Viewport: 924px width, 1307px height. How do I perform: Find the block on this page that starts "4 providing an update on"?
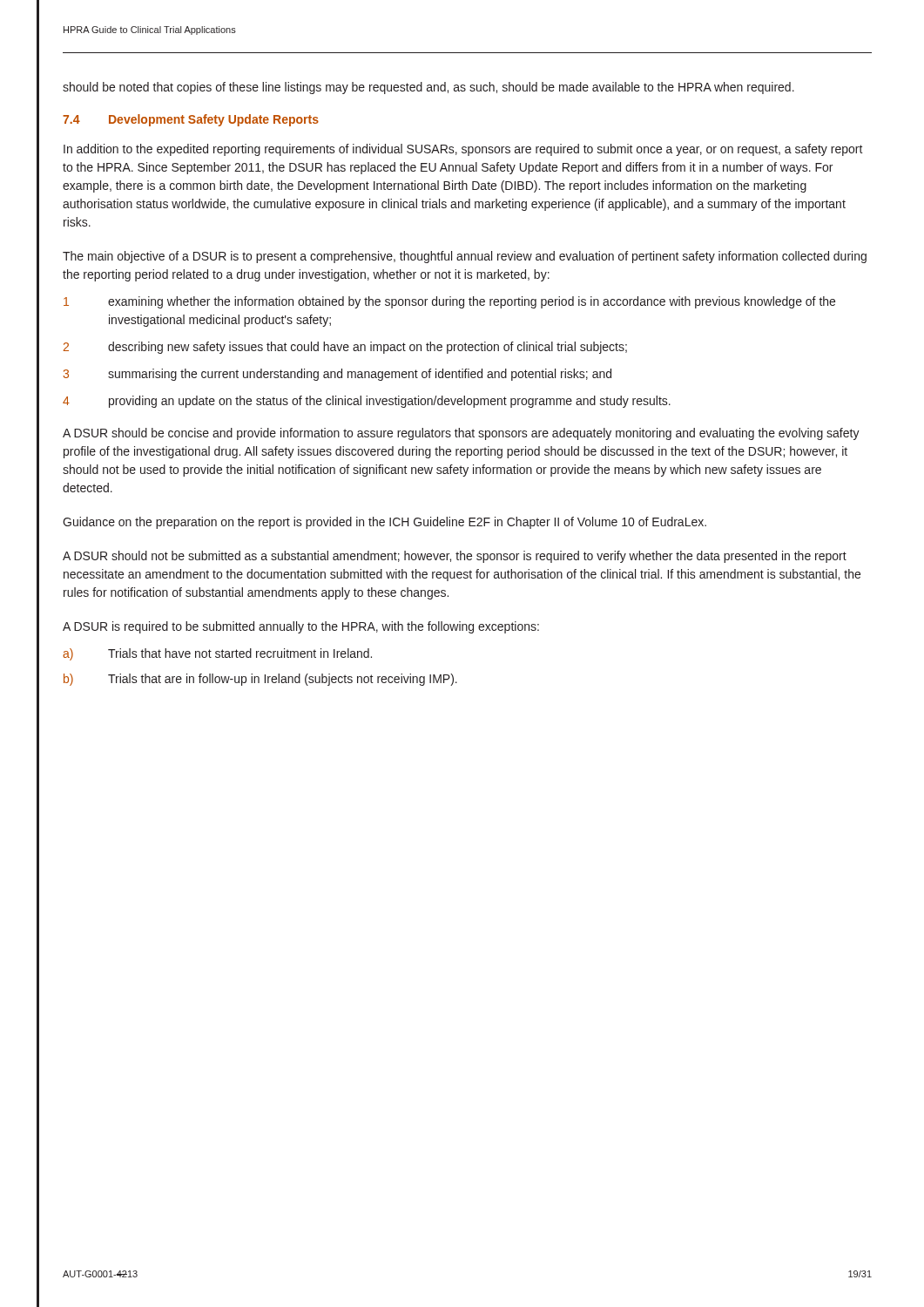click(467, 401)
